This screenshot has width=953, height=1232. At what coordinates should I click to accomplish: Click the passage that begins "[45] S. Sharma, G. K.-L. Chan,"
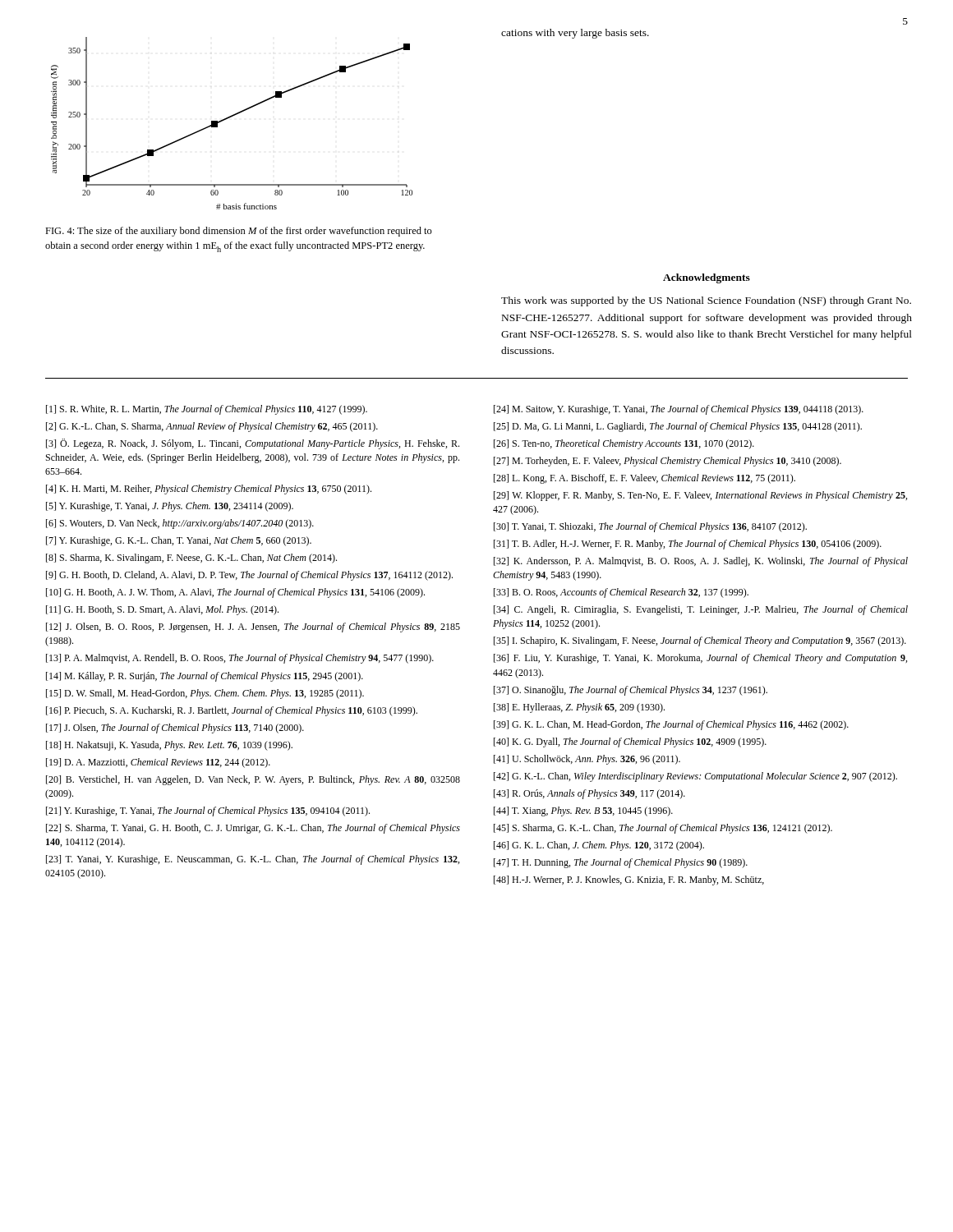(663, 828)
